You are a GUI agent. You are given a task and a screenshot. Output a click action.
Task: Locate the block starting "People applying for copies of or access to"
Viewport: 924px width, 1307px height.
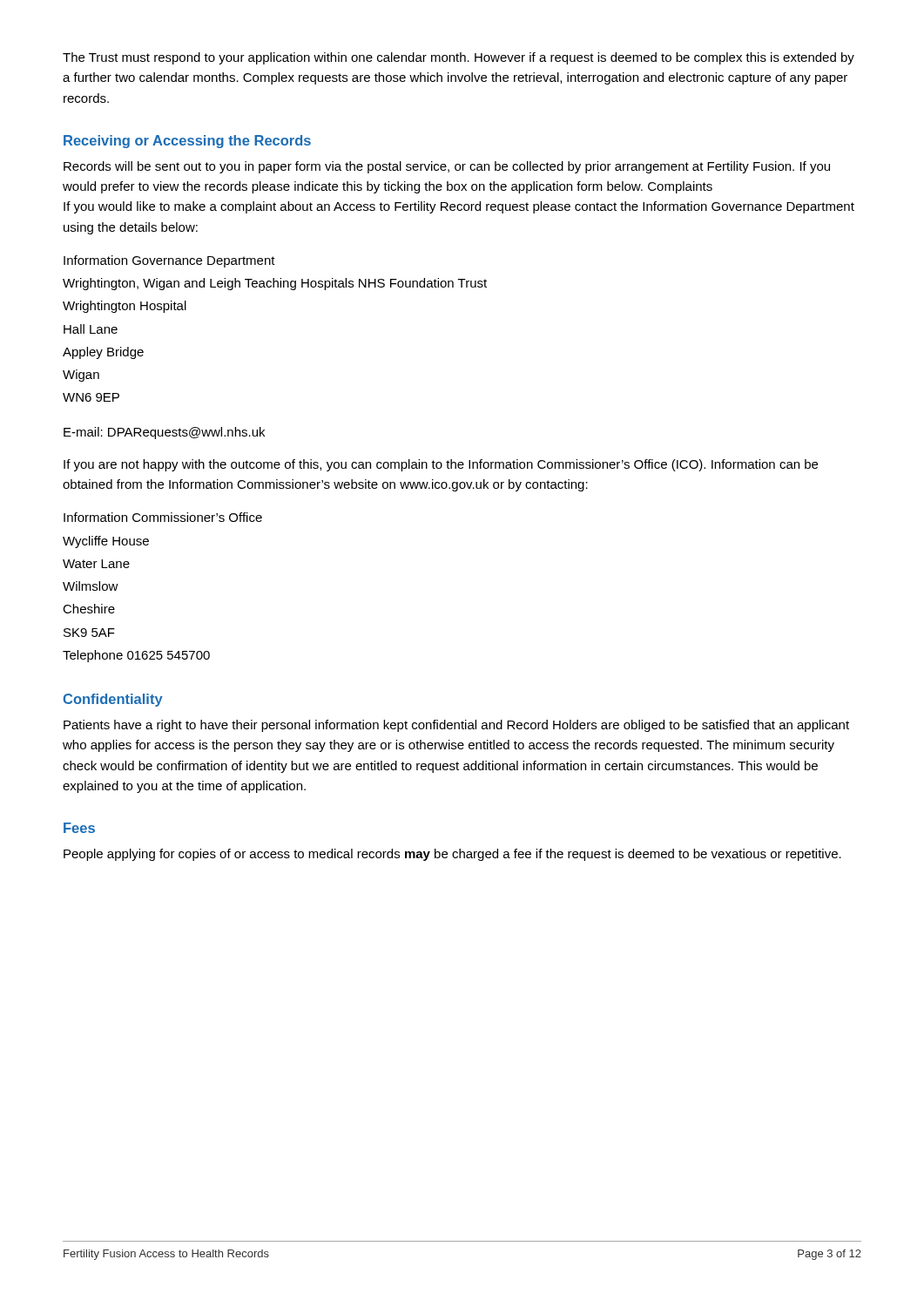click(x=452, y=853)
